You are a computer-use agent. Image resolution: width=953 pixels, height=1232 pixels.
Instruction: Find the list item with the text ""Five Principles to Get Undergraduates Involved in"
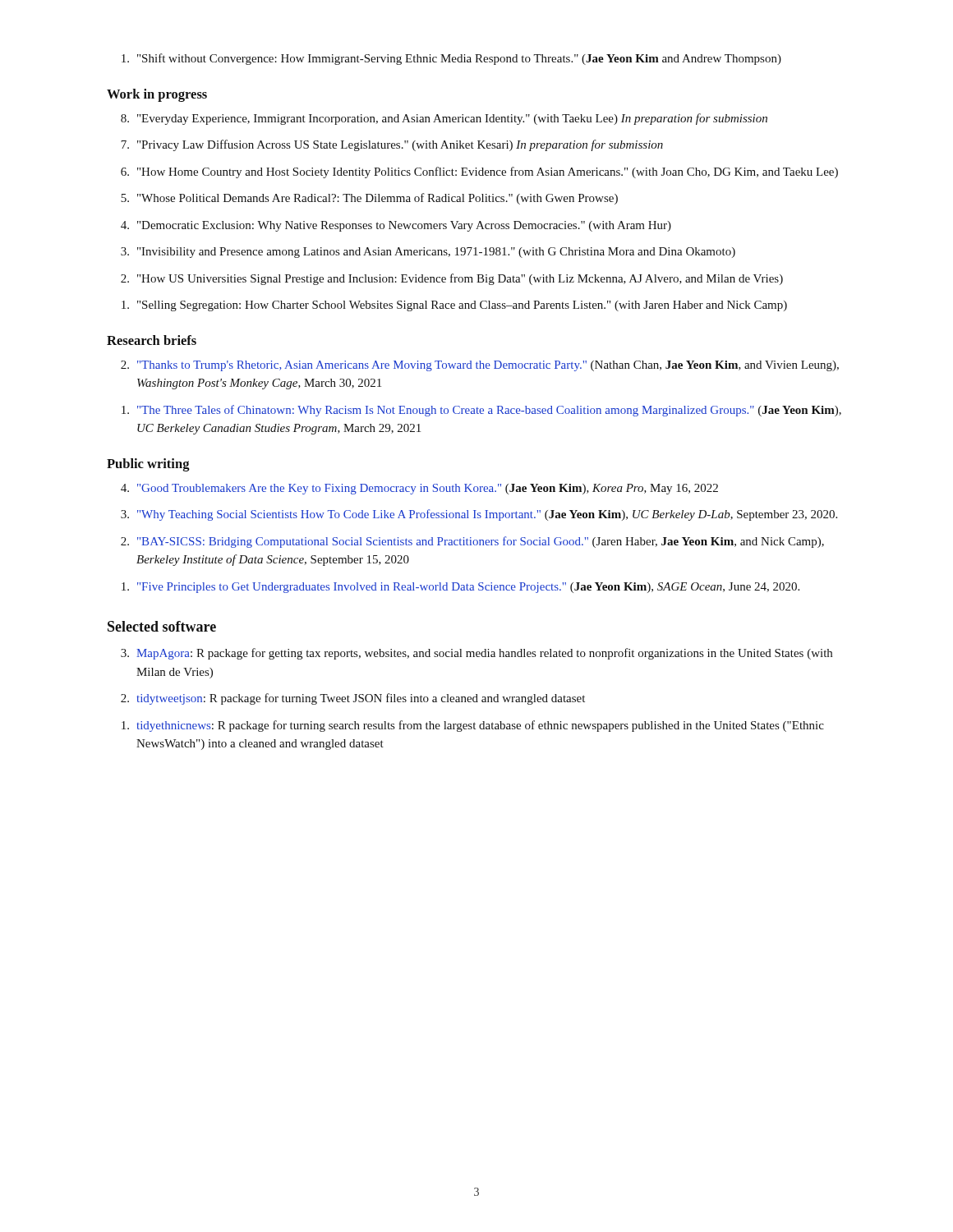(x=476, y=586)
